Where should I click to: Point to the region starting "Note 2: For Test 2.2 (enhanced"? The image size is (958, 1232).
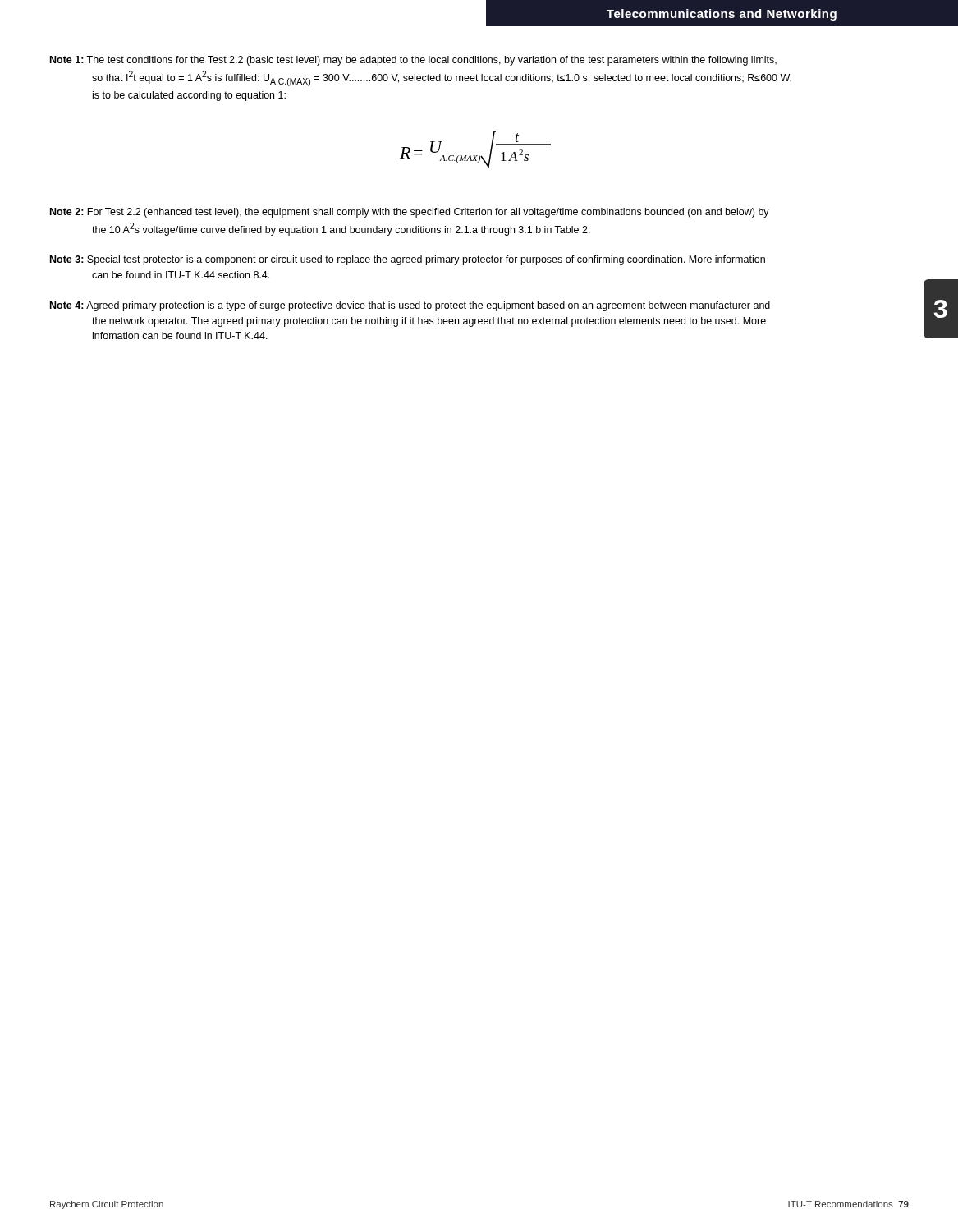coord(475,222)
